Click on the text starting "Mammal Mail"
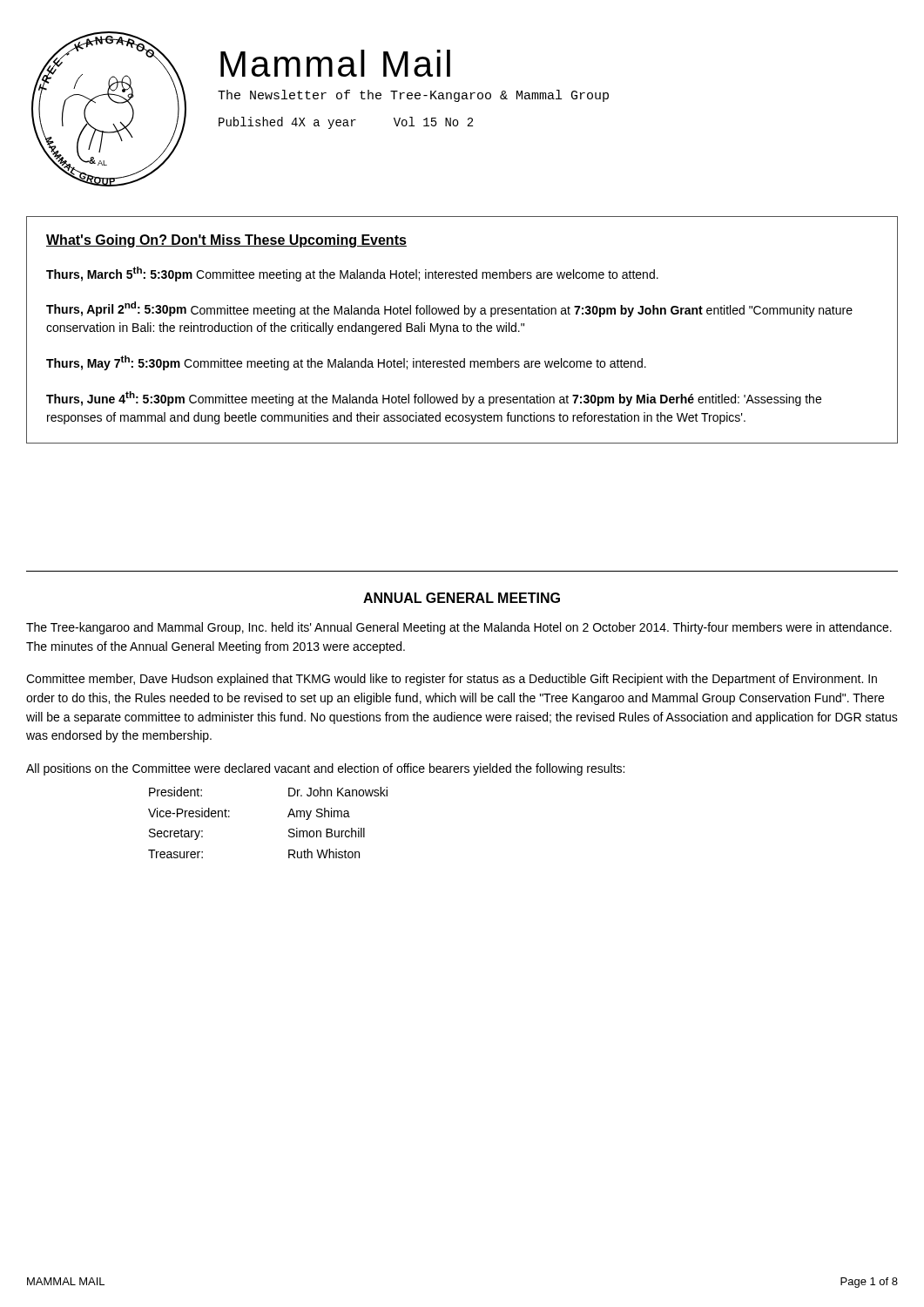 (336, 64)
